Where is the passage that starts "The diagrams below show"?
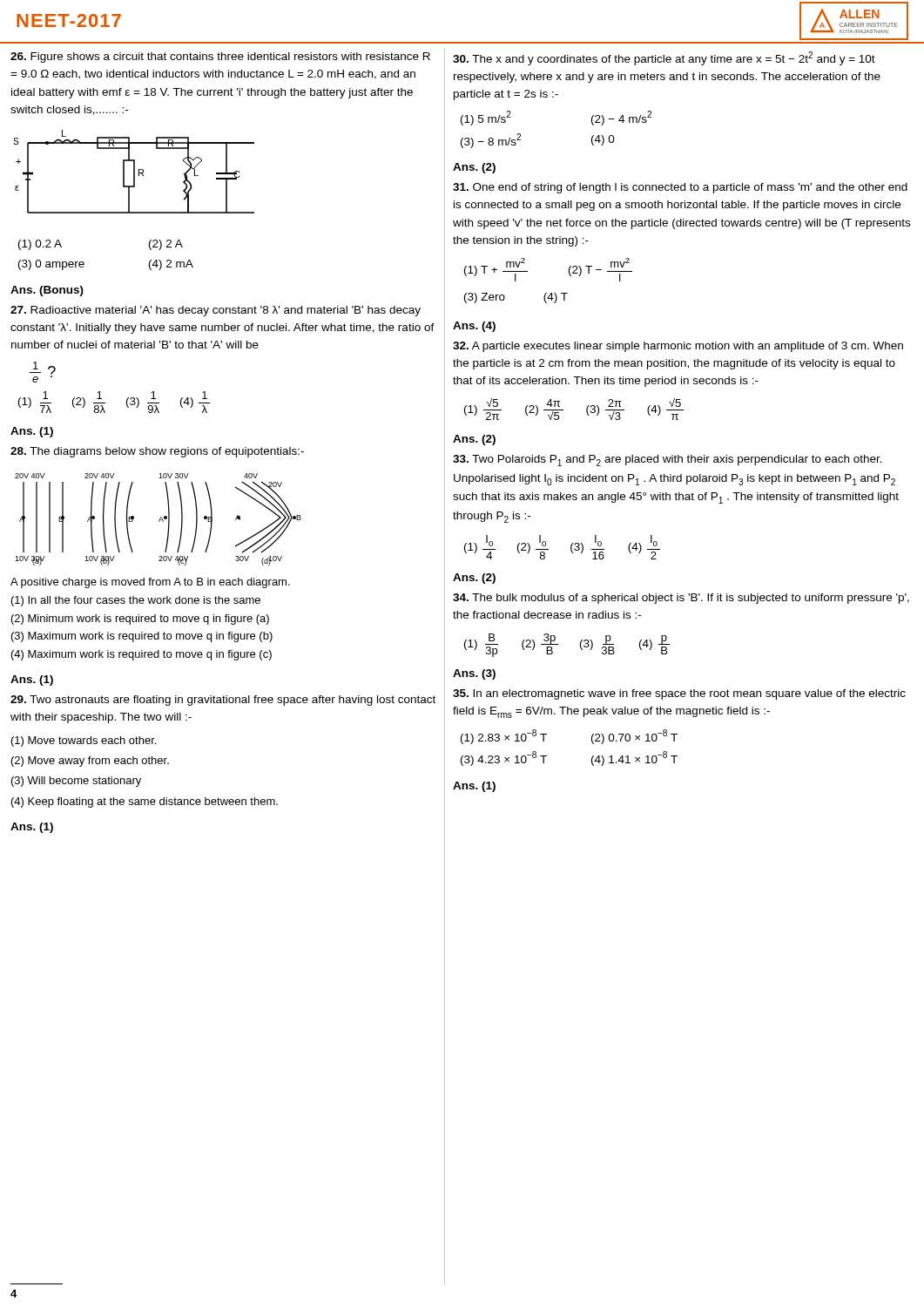 pos(157,452)
